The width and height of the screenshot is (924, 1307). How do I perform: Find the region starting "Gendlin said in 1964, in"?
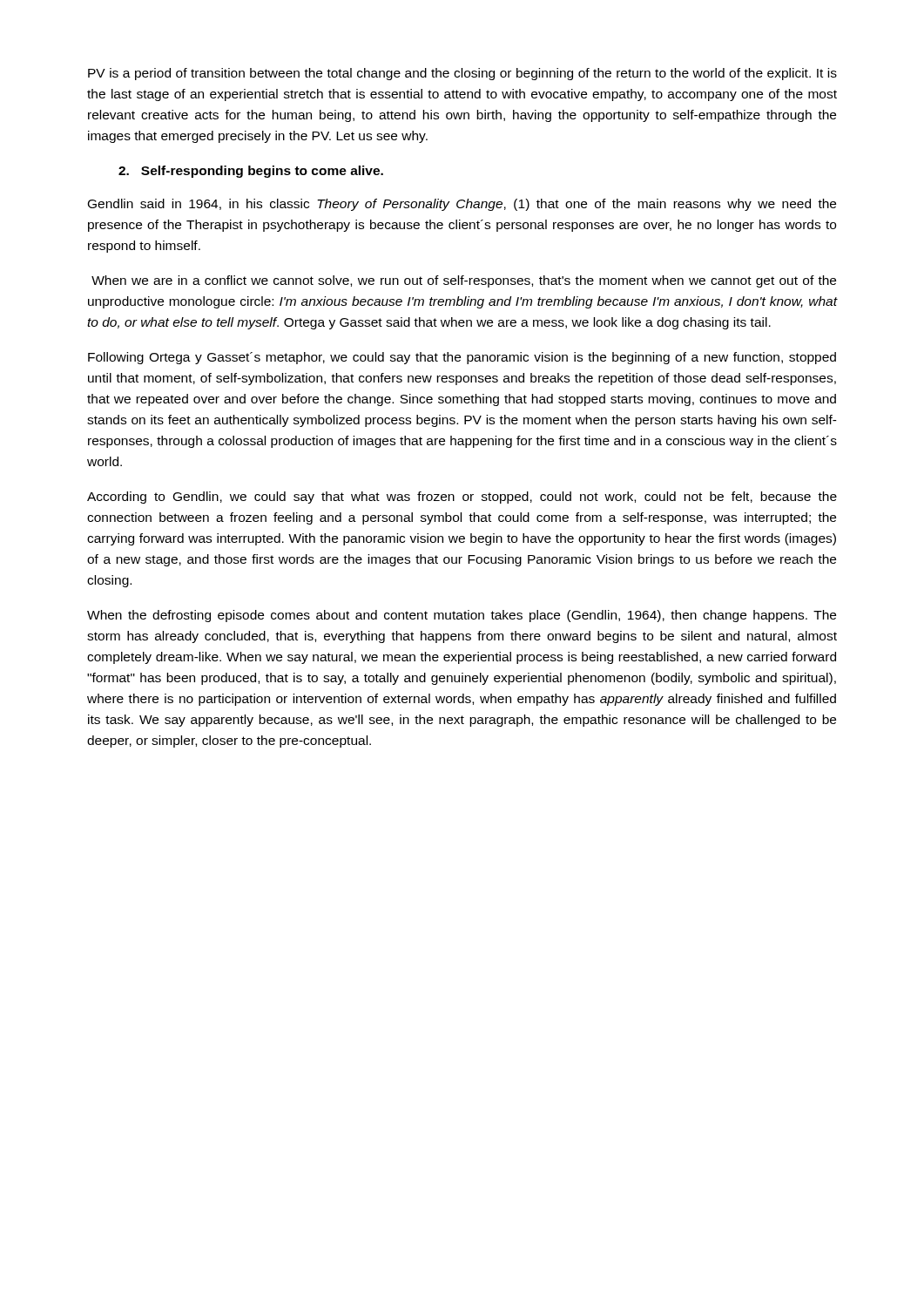tap(462, 224)
